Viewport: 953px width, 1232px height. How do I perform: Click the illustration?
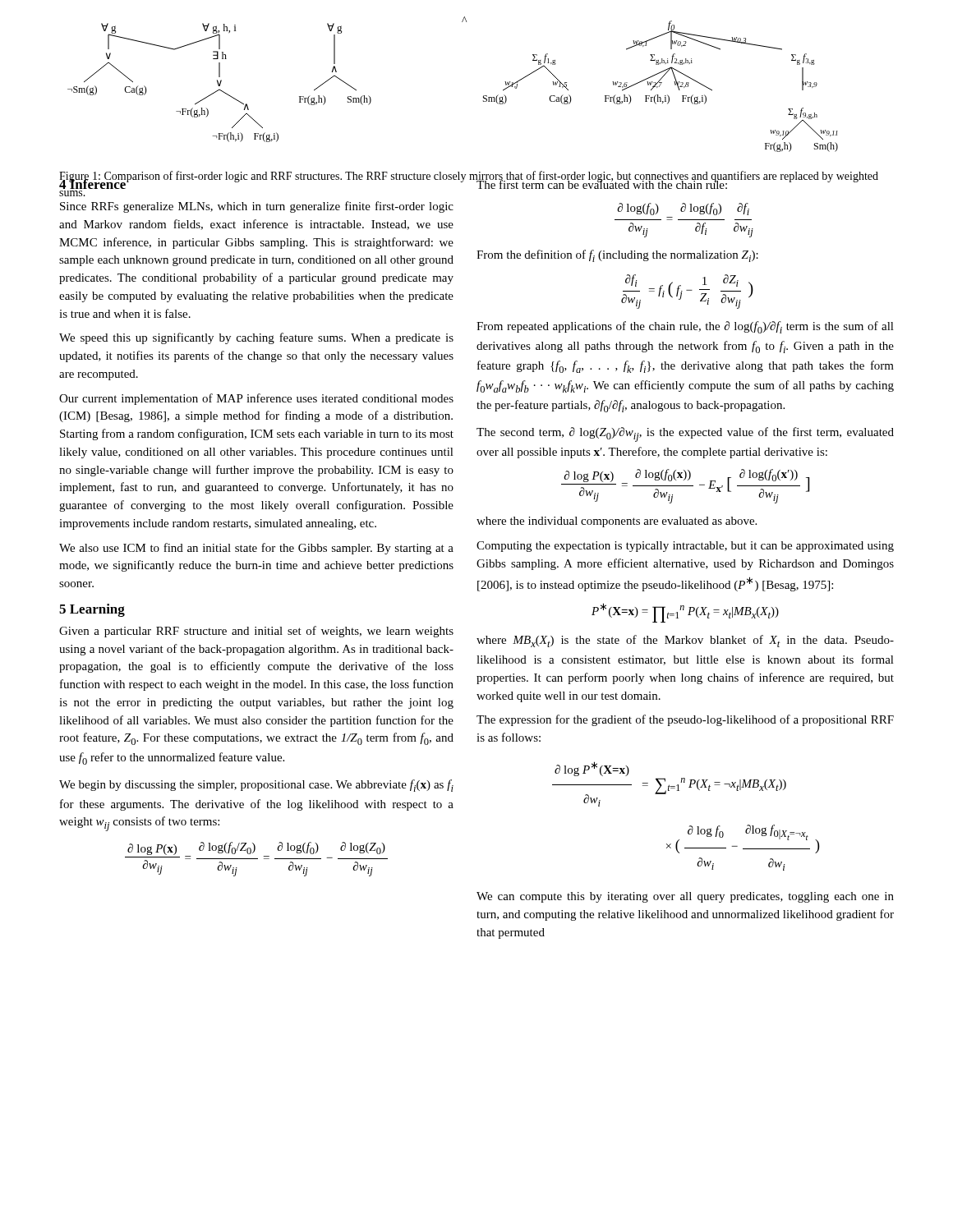pos(476,94)
